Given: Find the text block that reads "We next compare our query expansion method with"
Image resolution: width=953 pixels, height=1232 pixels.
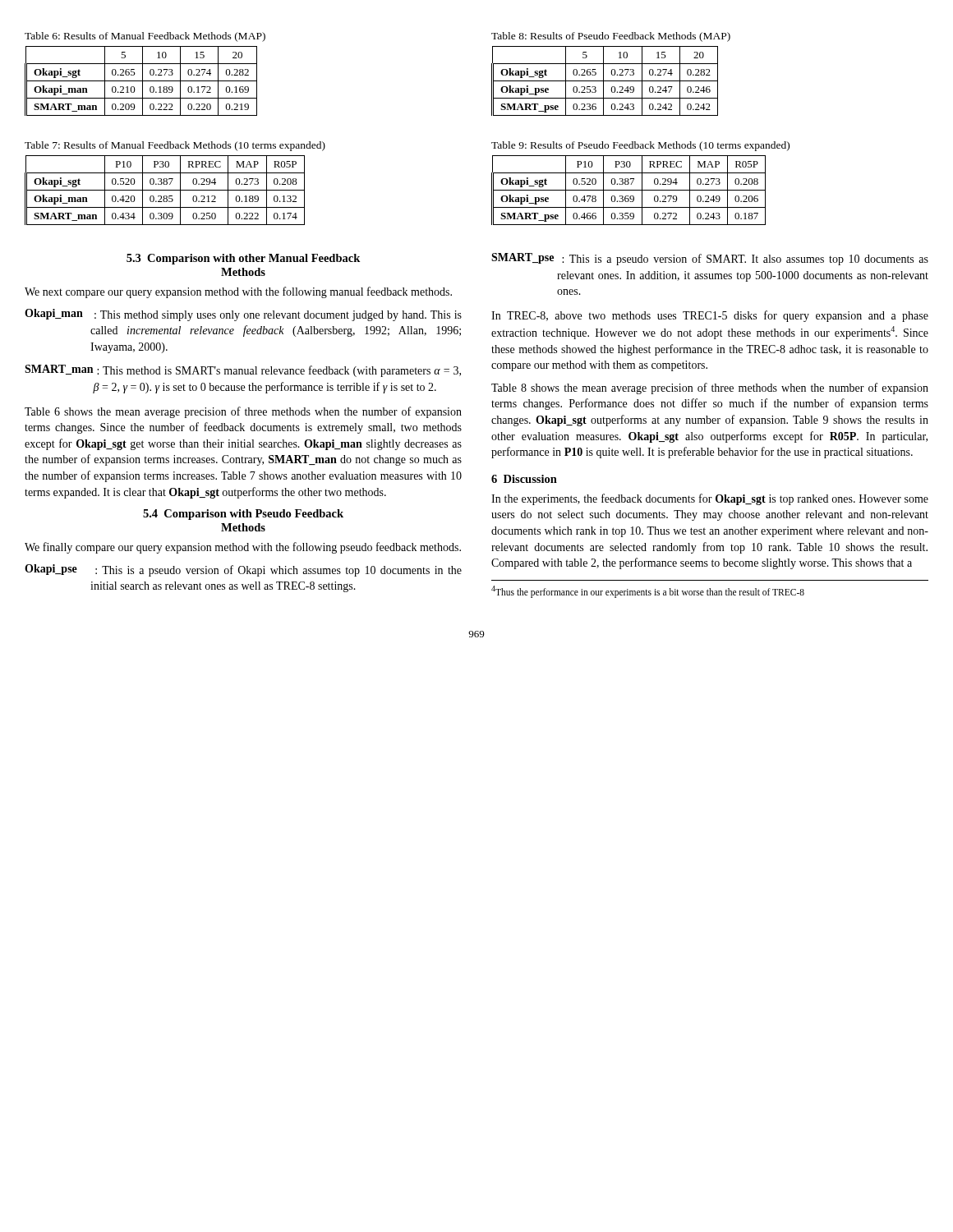Looking at the screenshot, I should point(243,292).
